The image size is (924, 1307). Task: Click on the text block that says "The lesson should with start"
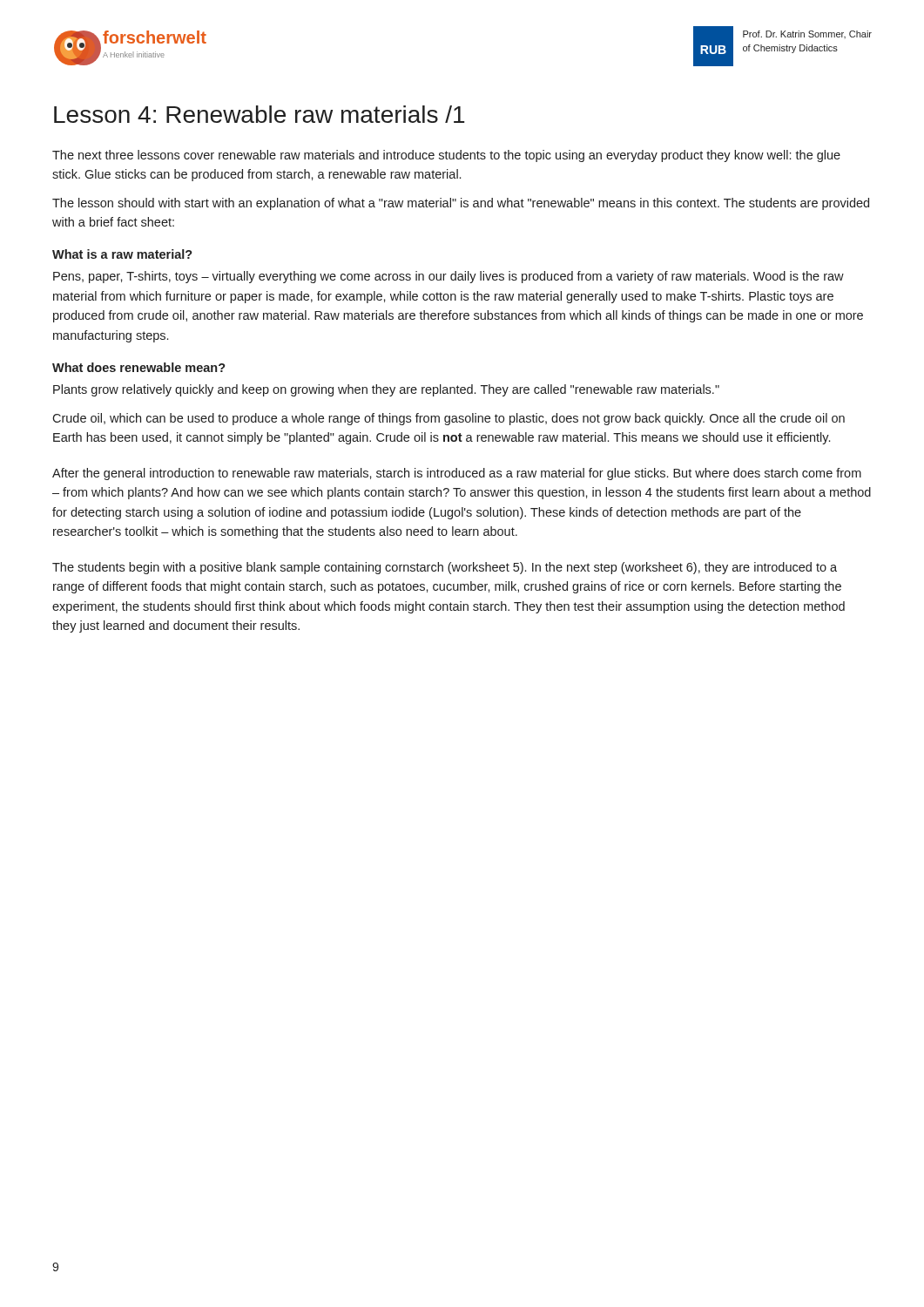pos(462,213)
